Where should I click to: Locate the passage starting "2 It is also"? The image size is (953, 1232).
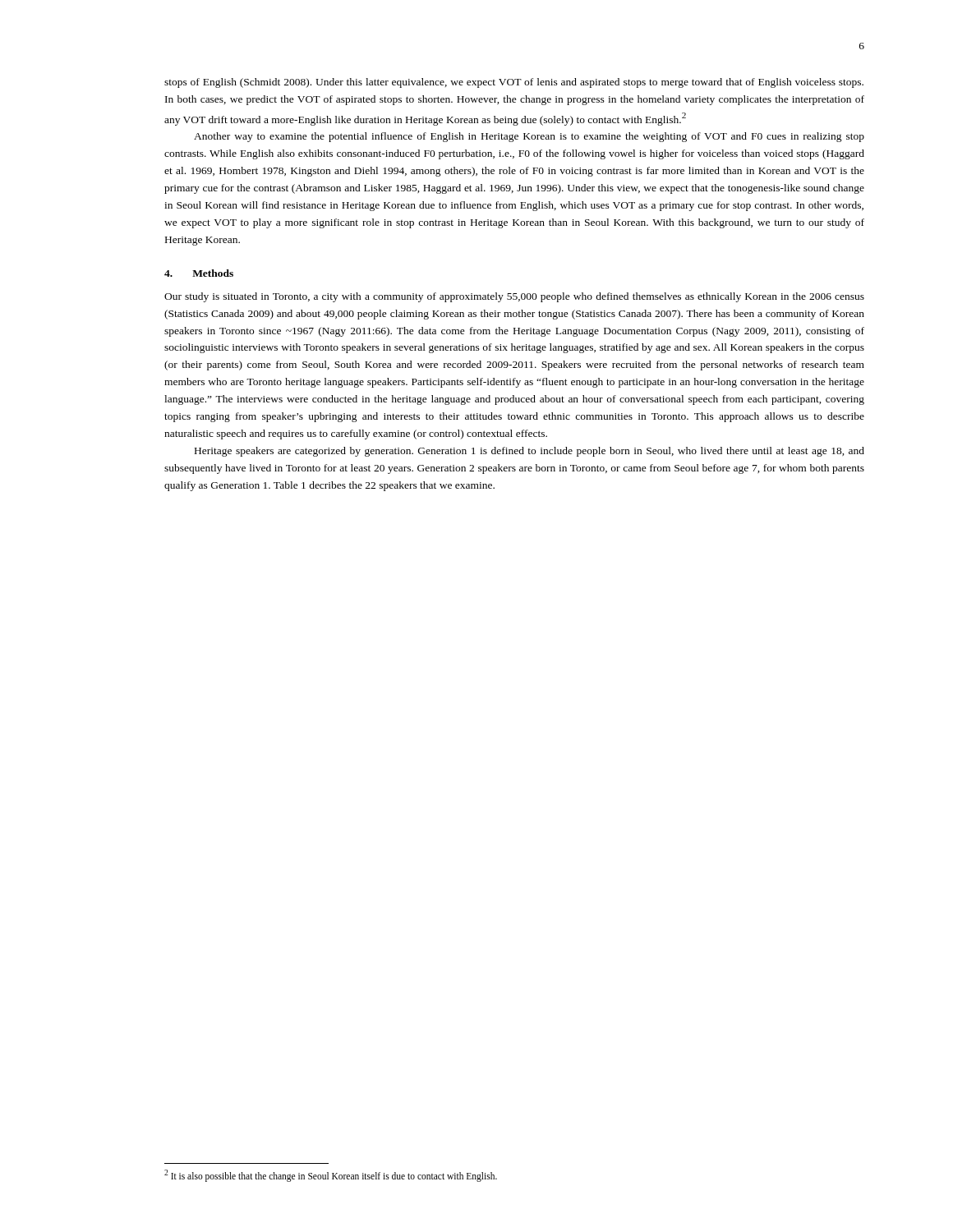pos(331,1175)
